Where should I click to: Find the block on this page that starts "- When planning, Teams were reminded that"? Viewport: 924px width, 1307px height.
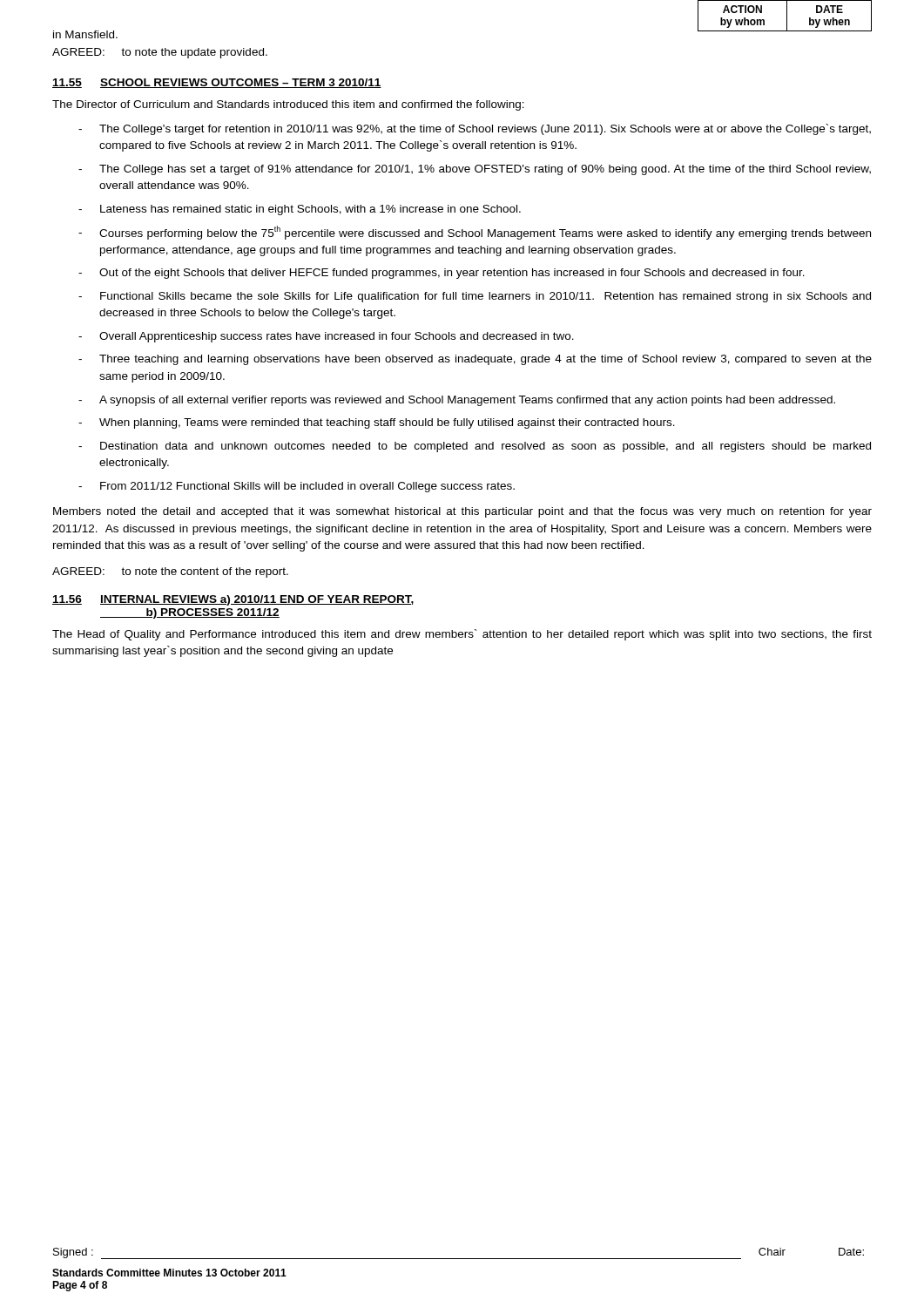(x=475, y=422)
